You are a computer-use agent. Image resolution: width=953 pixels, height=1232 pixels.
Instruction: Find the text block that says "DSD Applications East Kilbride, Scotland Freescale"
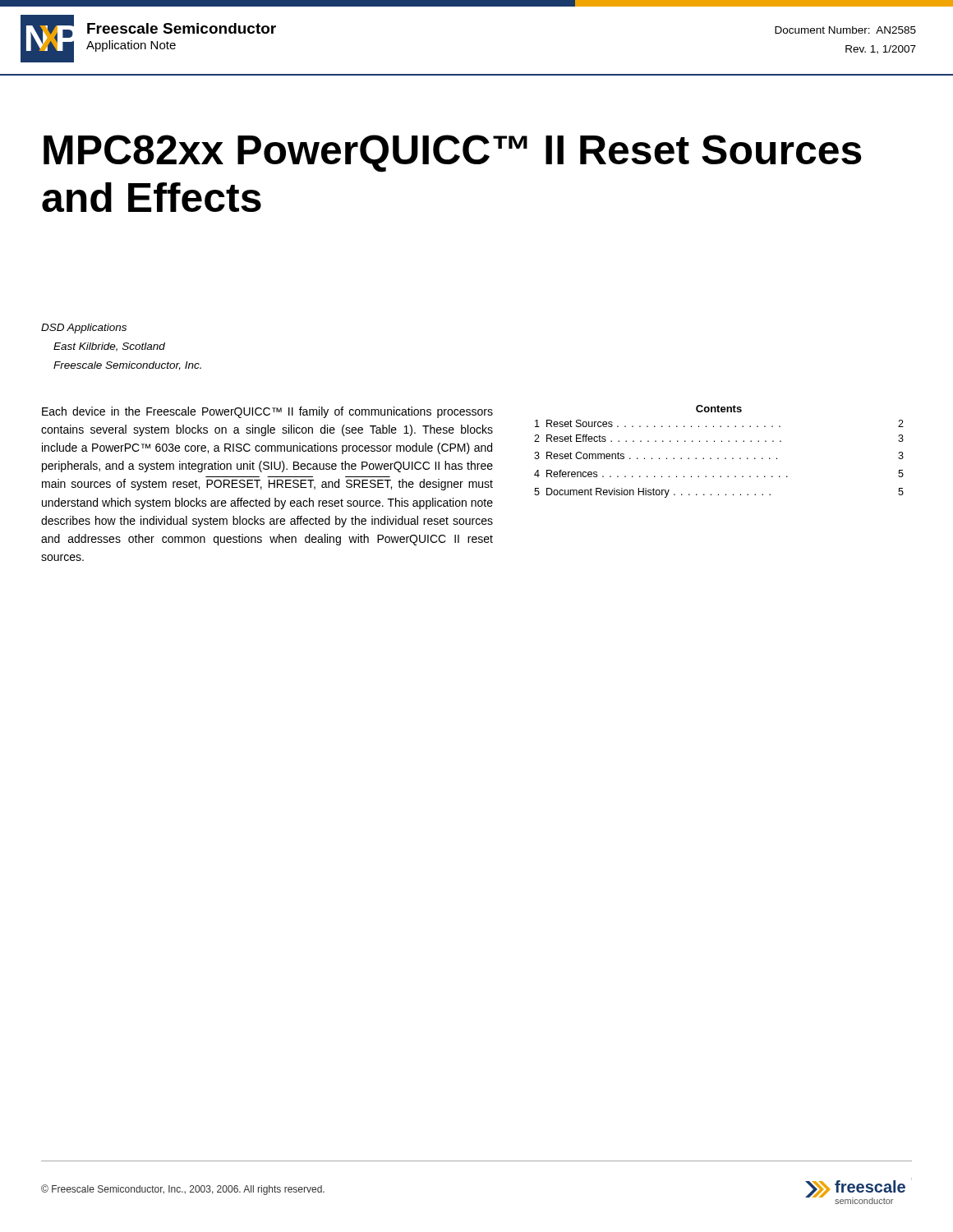coord(122,347)
